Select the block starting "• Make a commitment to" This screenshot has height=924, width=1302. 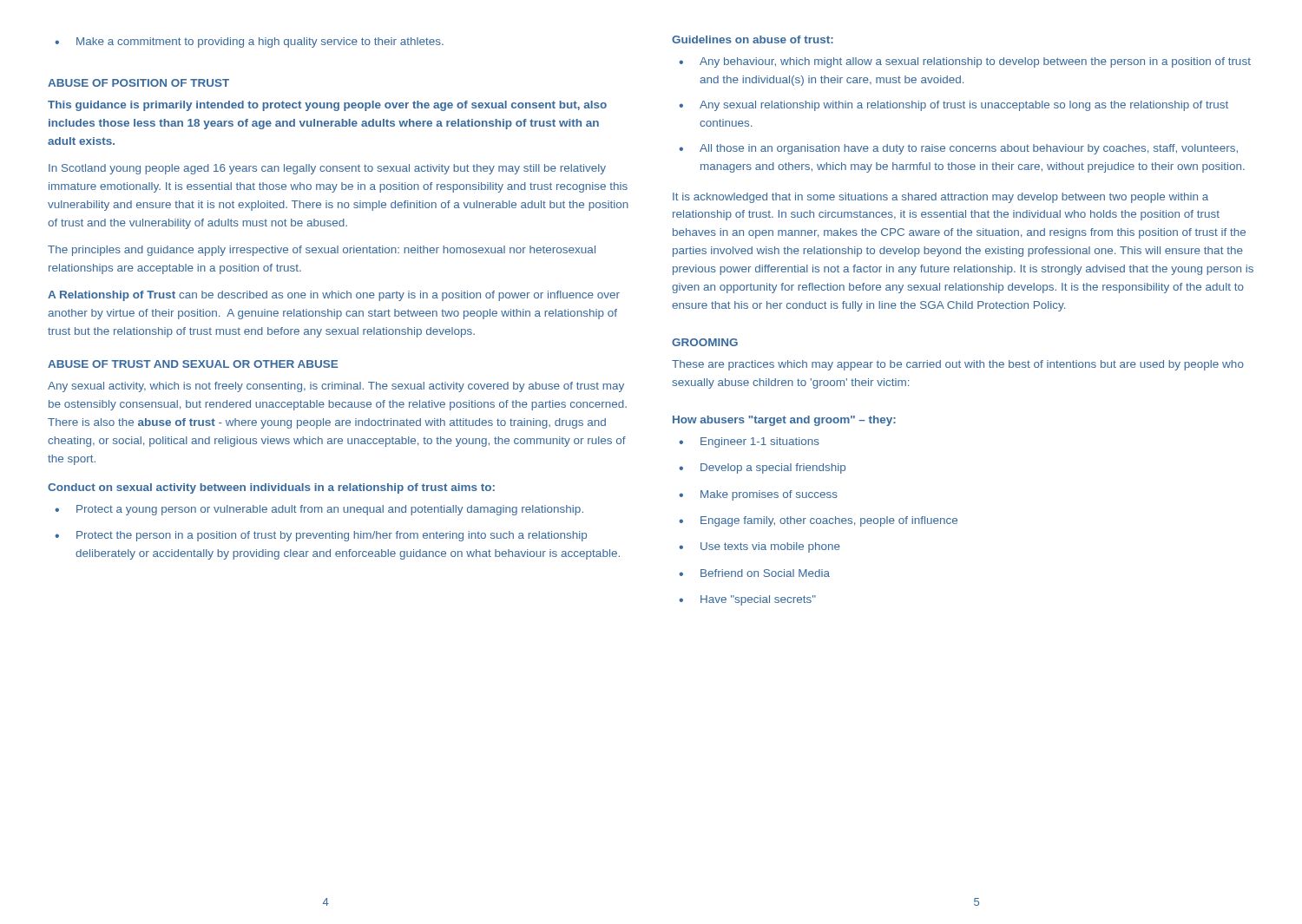tap(342, 43)
